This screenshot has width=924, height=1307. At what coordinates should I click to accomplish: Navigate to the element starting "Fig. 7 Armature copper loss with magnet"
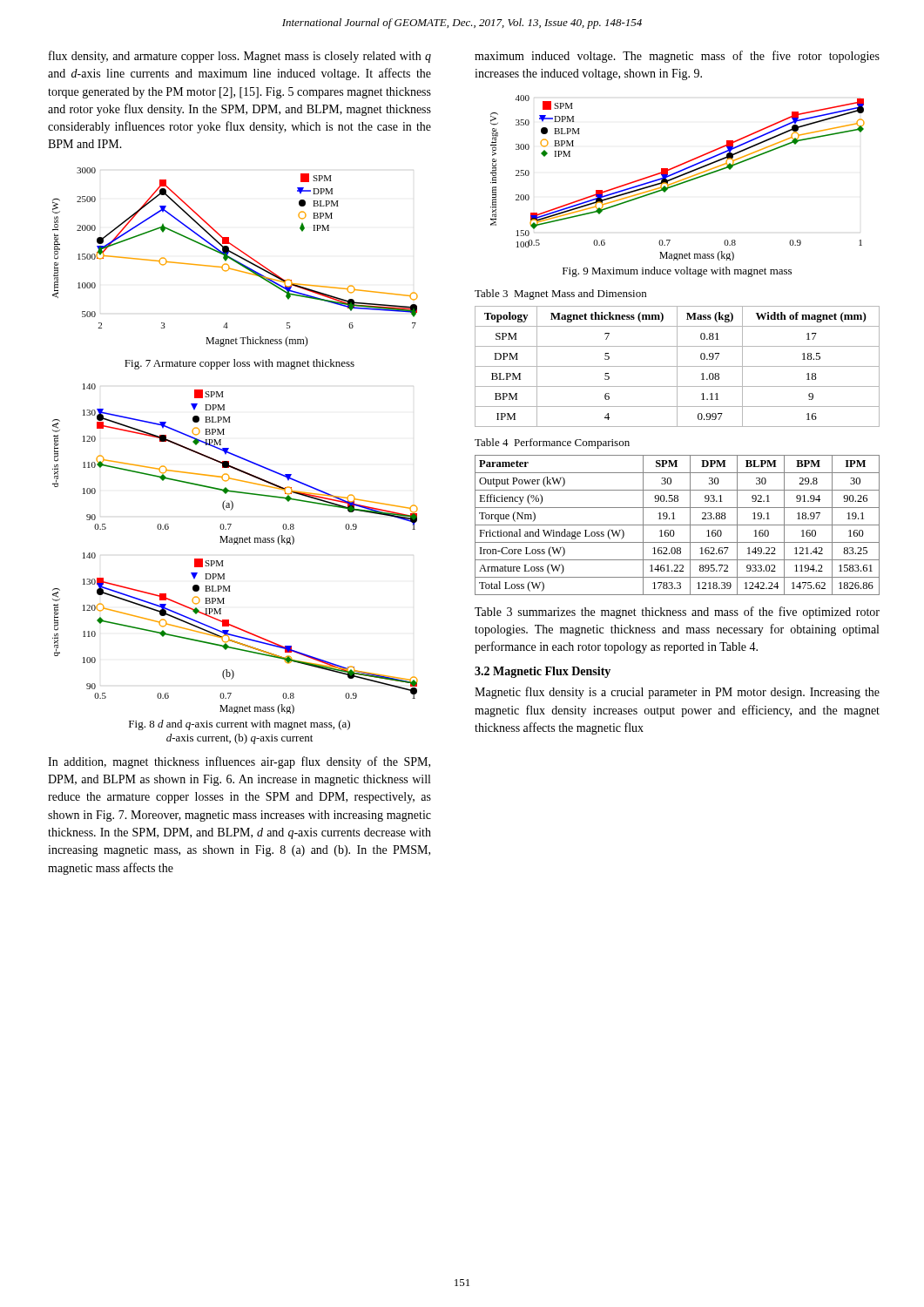click(239, 363)
